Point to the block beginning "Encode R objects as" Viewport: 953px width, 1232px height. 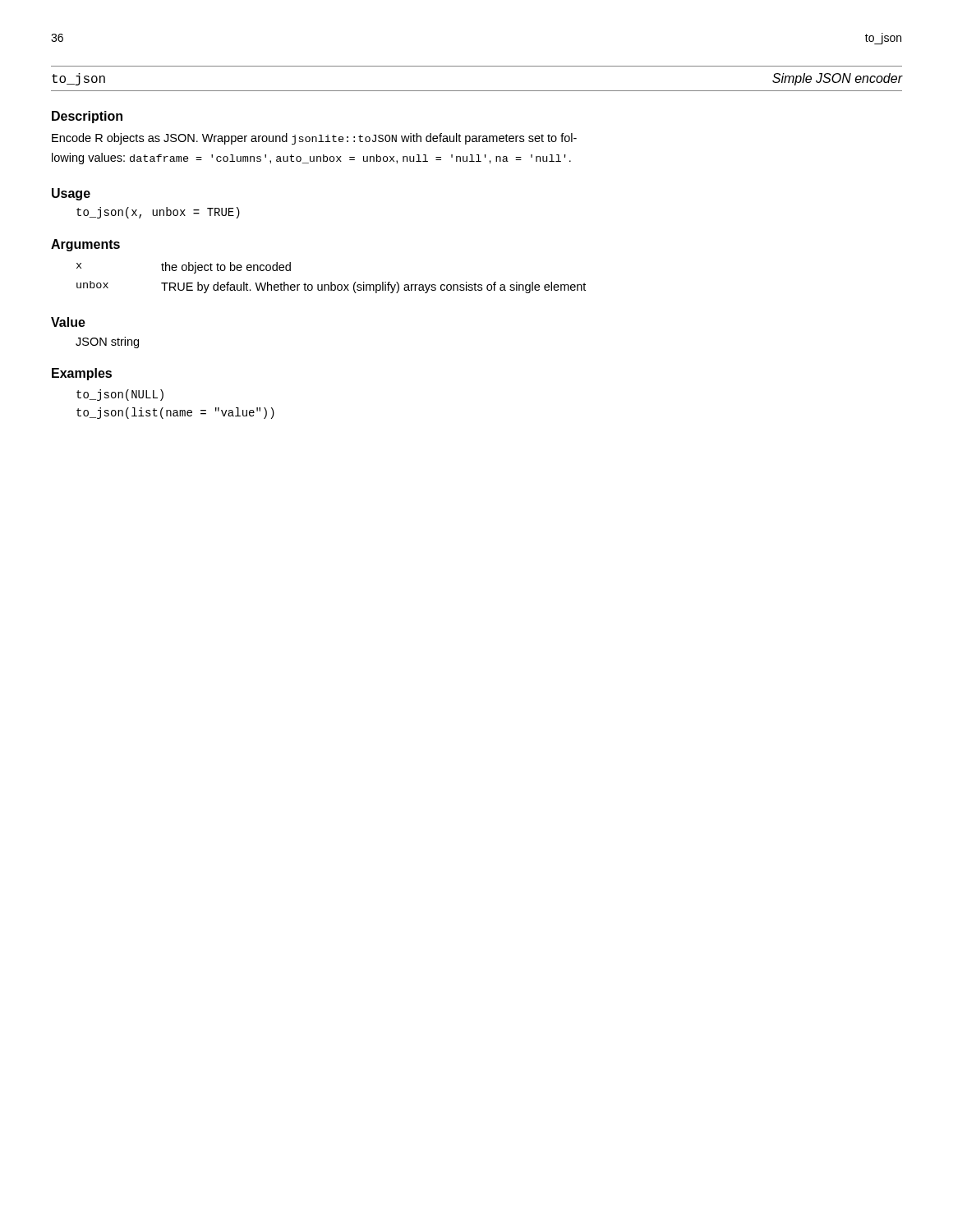[314, 148]
